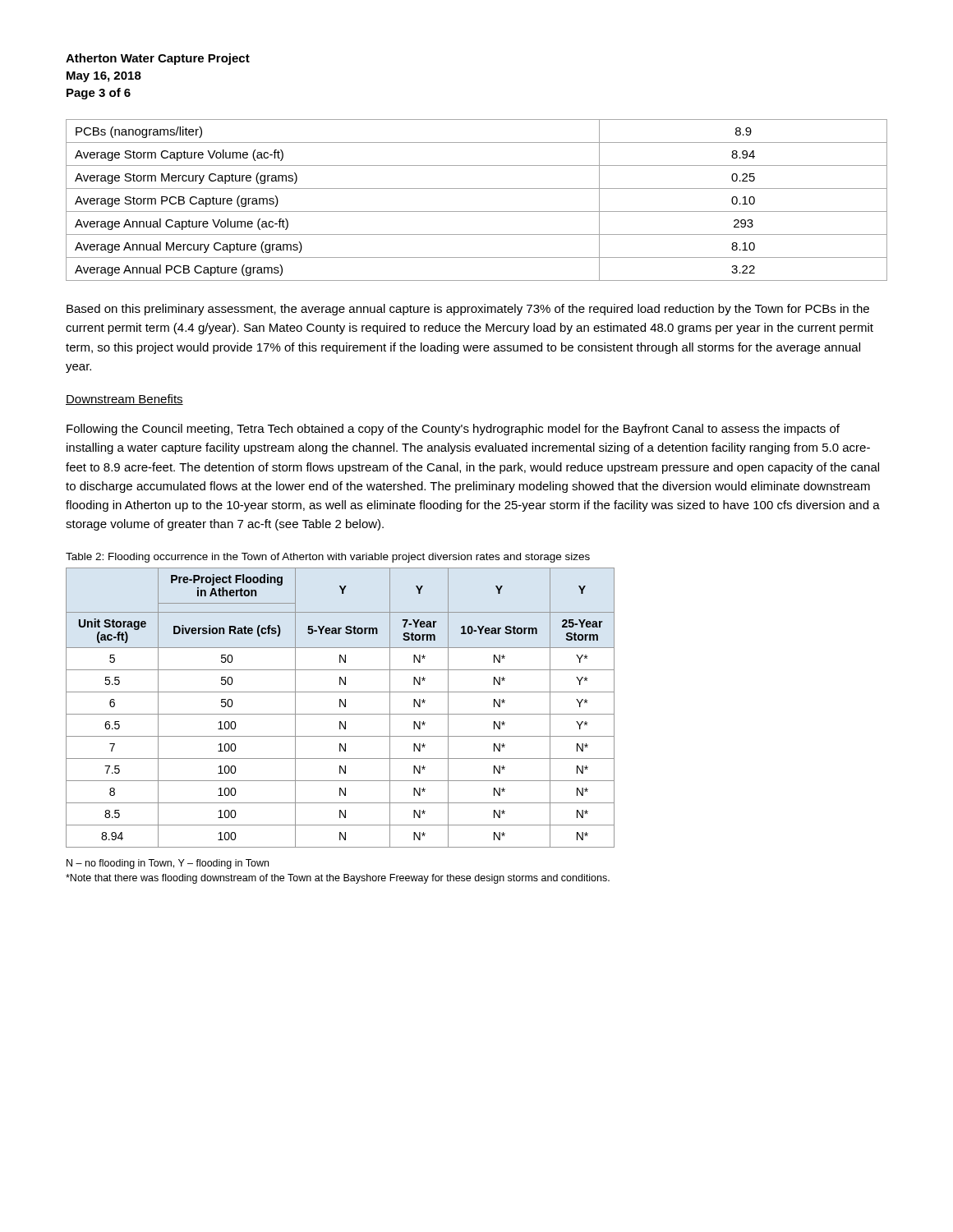This screenshot has height=1232, width=953.
Task: Locate the block of text that opens with "Based on this preliminary assessment, the"
Action: tap(469, 337)
